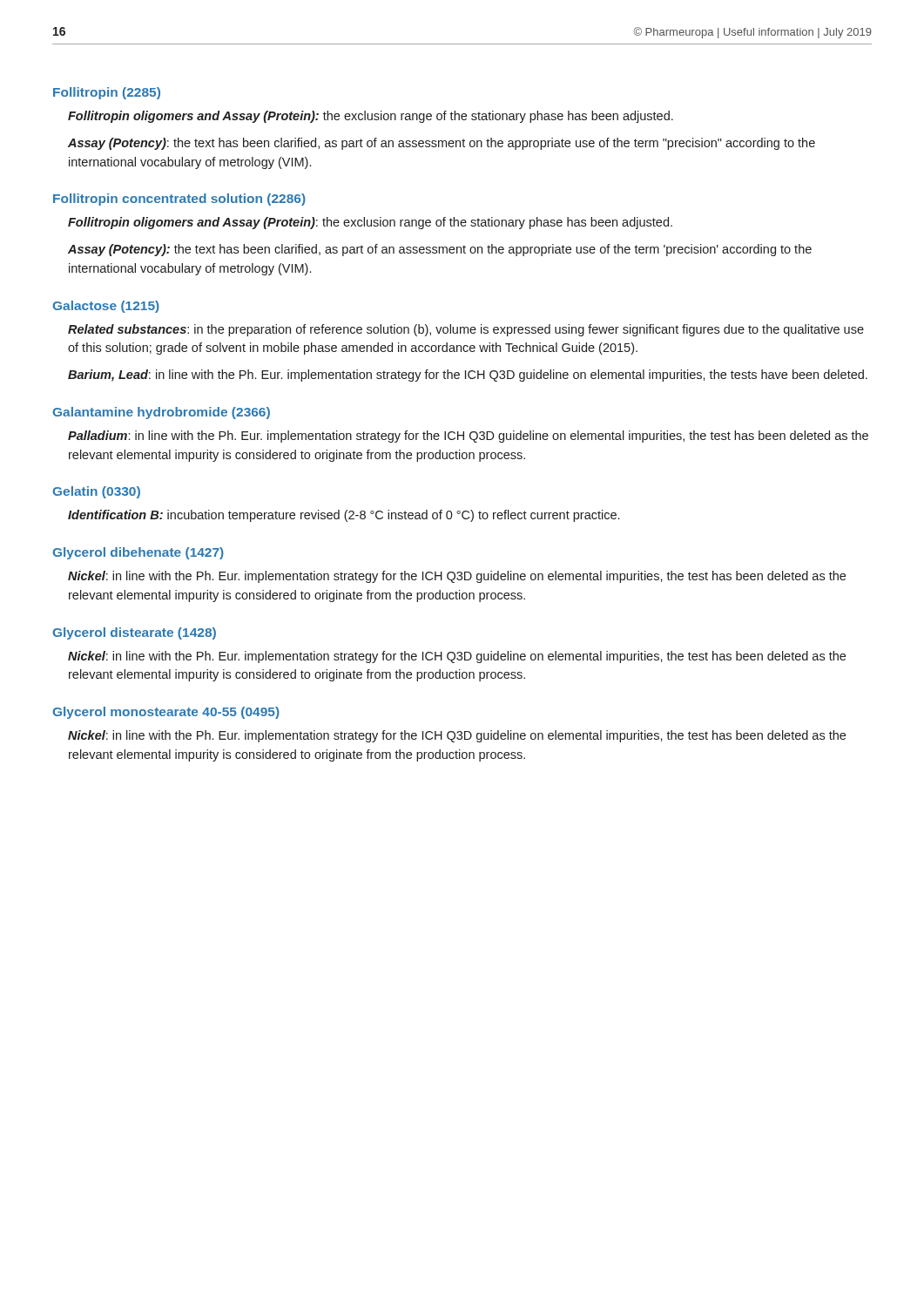The width and height of the screenshot is (924, 1307).
Task: Where is the passage that starts "Palladium: in line"?
Action: click(x=468, y=445)
